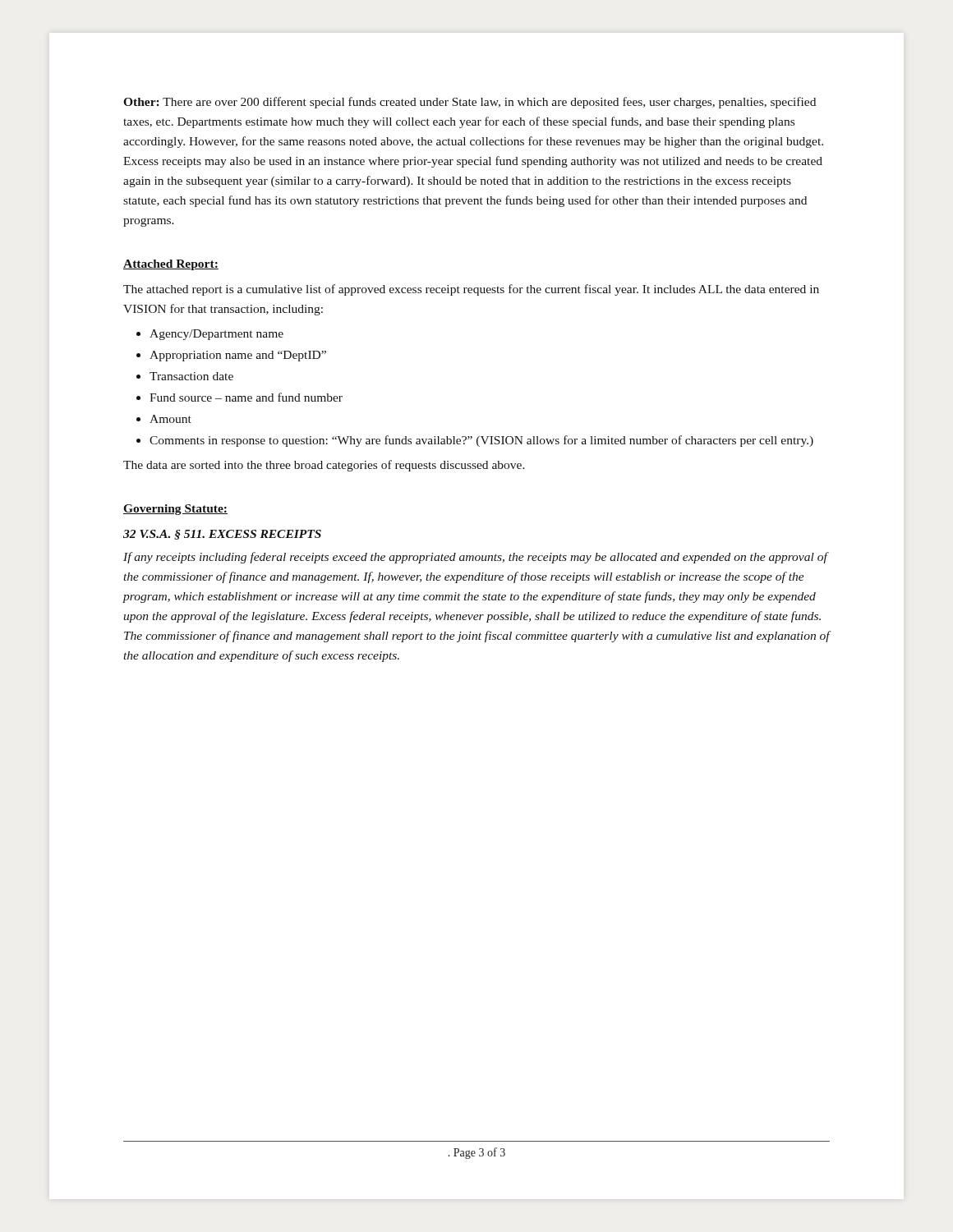The image size is (953, 1232).
Task: Click where it says "Agency/Department name"
Action: coord(217,333)
